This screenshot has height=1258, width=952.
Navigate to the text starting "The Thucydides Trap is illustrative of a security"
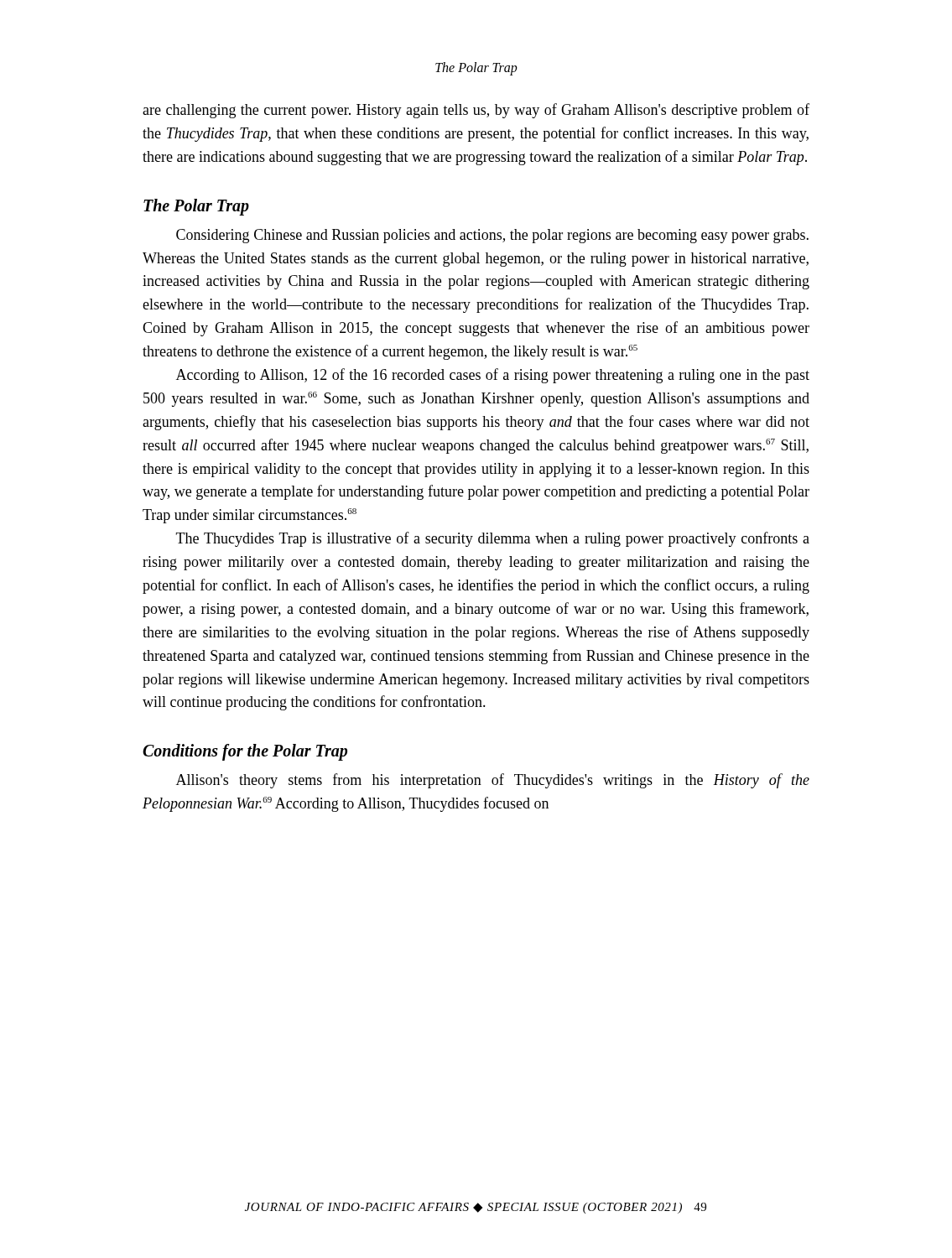[476, 621]
